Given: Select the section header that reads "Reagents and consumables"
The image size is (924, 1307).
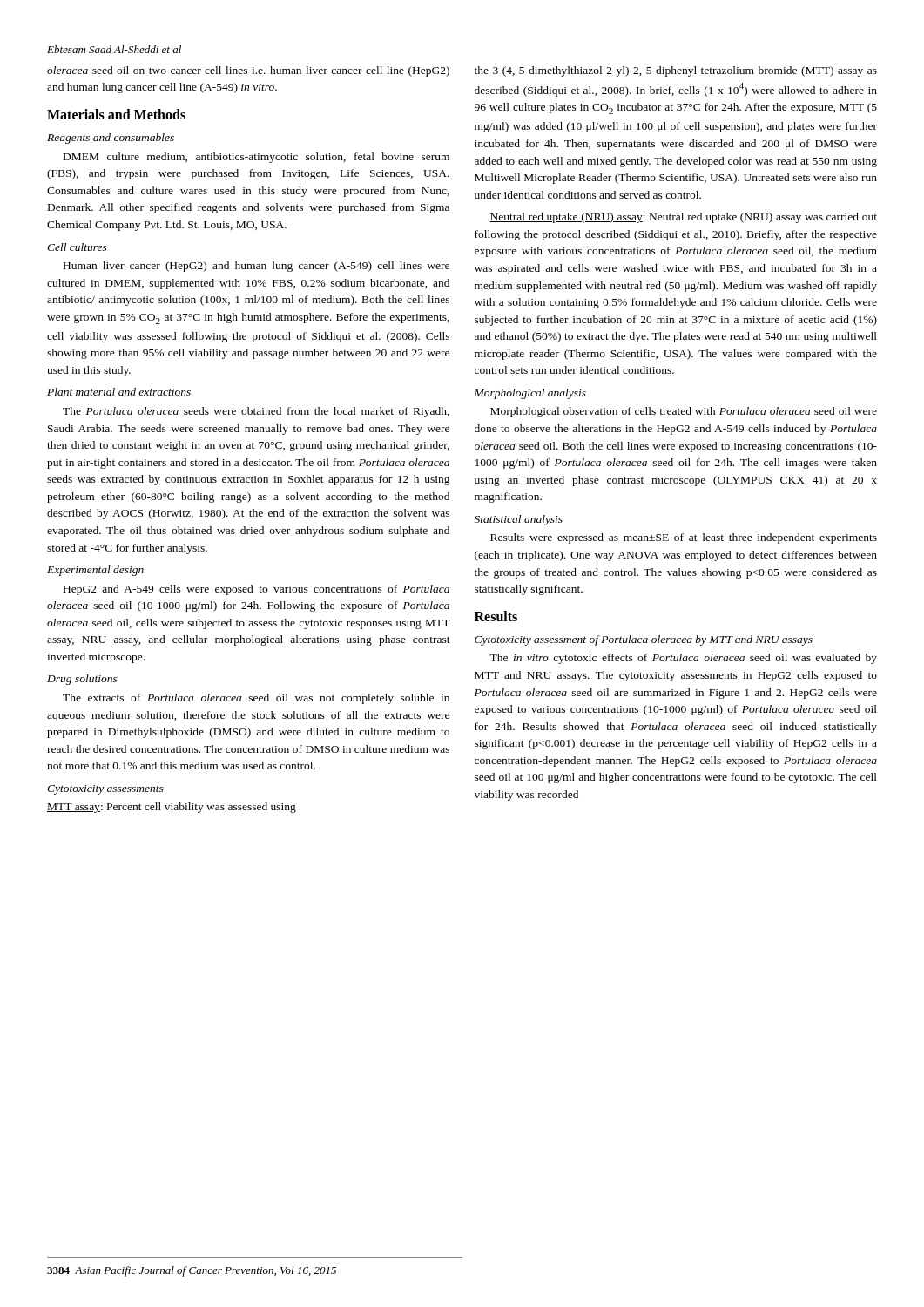Looking at the screenshot, I should click(111, 139).
